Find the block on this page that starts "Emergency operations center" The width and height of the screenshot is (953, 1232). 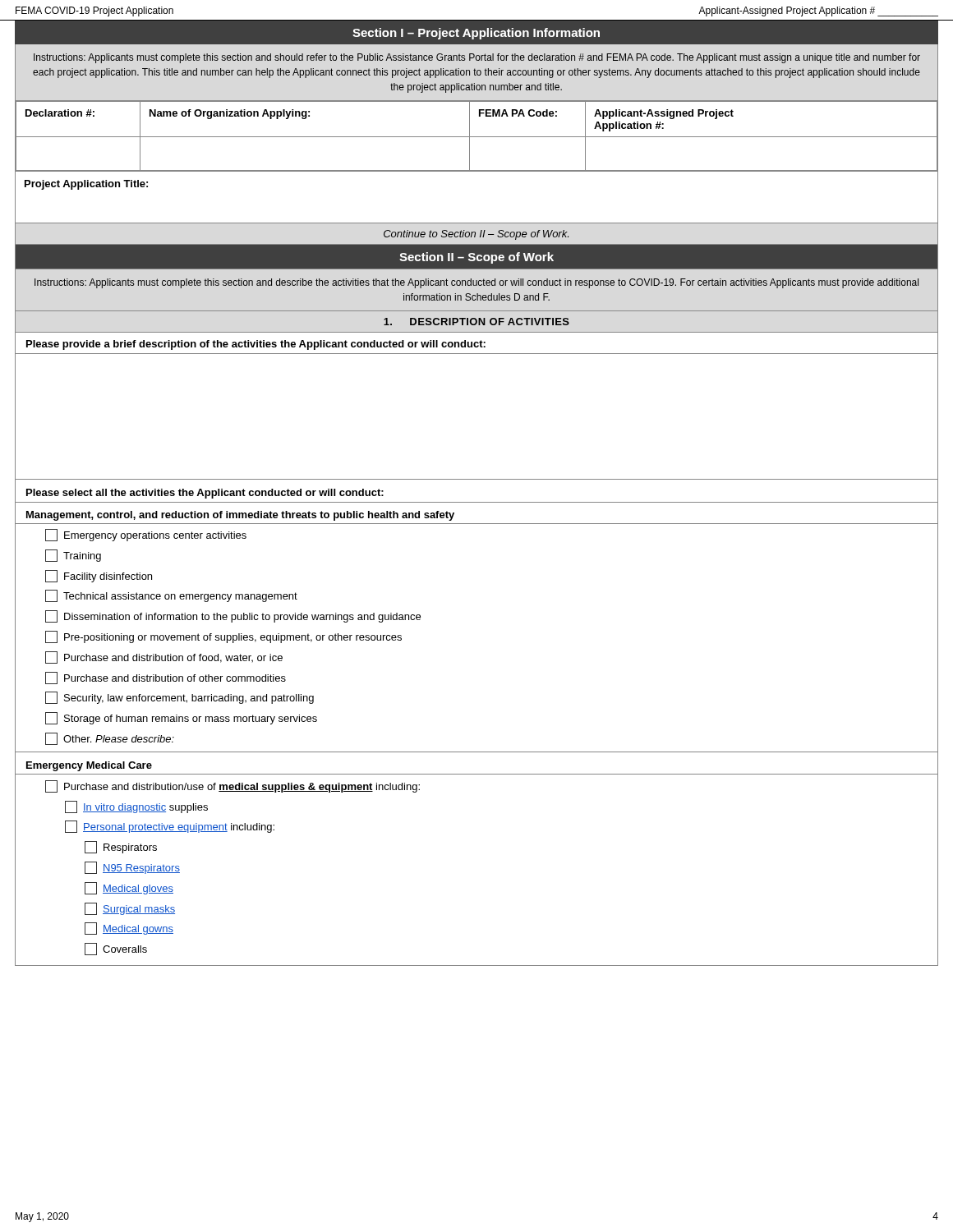click(146, 535)
